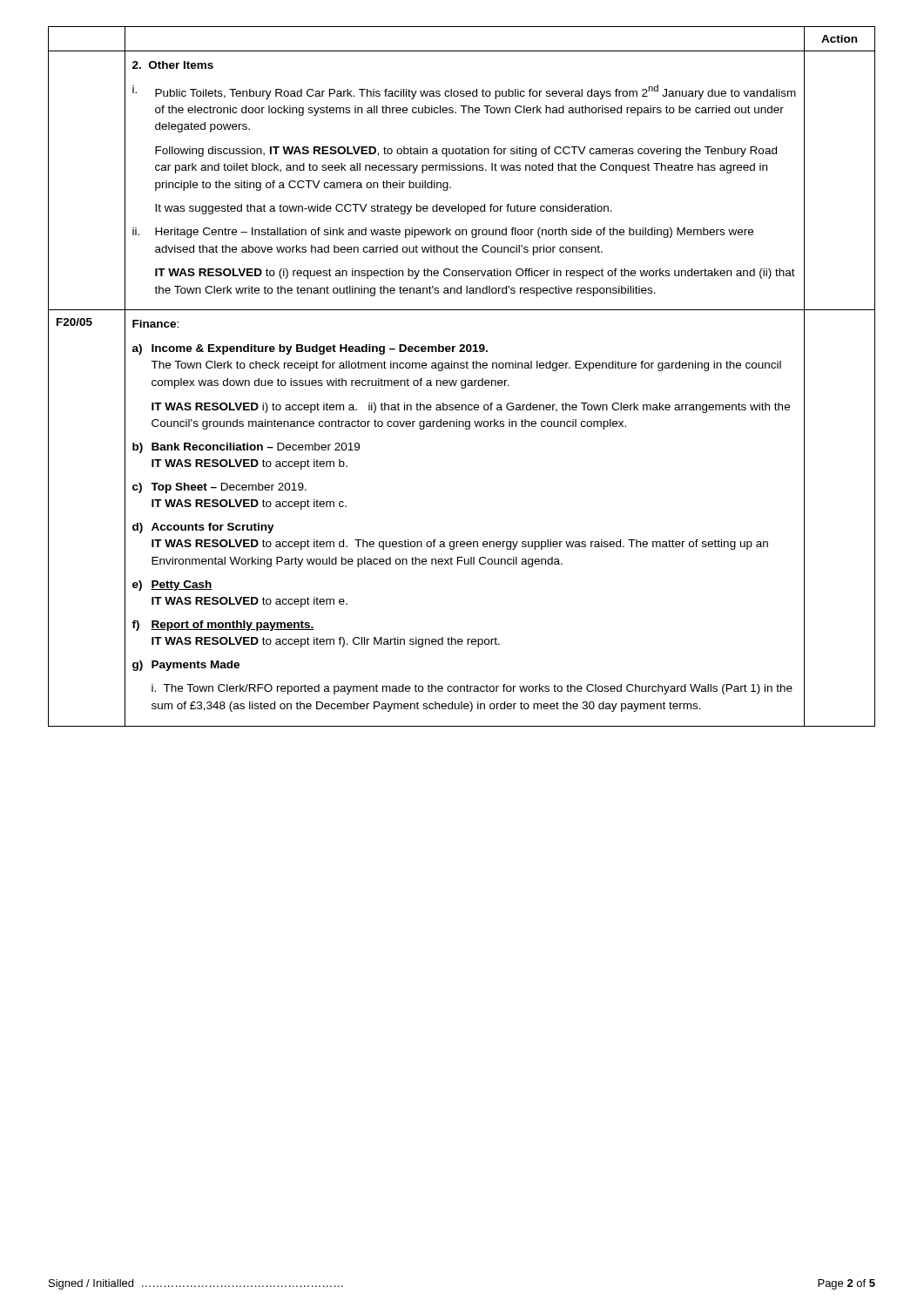Locate the text block that says "Finance: a) Income"
The image size is (924, 1307).
(x=155, y=324)
